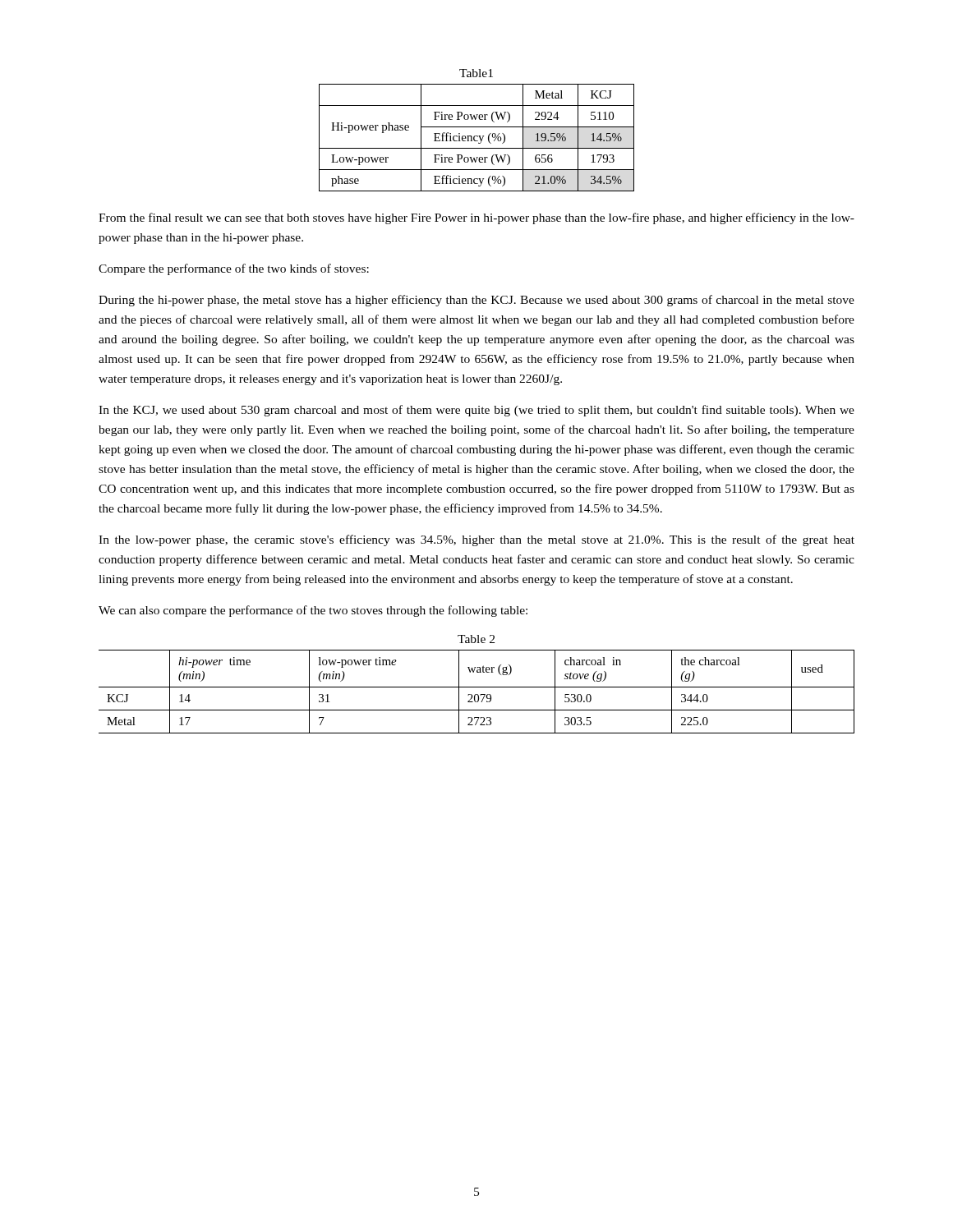The width and height of the screenshot is (953, 1232).
Task: Locate the table with the text "Fire Power (W)"
Action: 476,138
